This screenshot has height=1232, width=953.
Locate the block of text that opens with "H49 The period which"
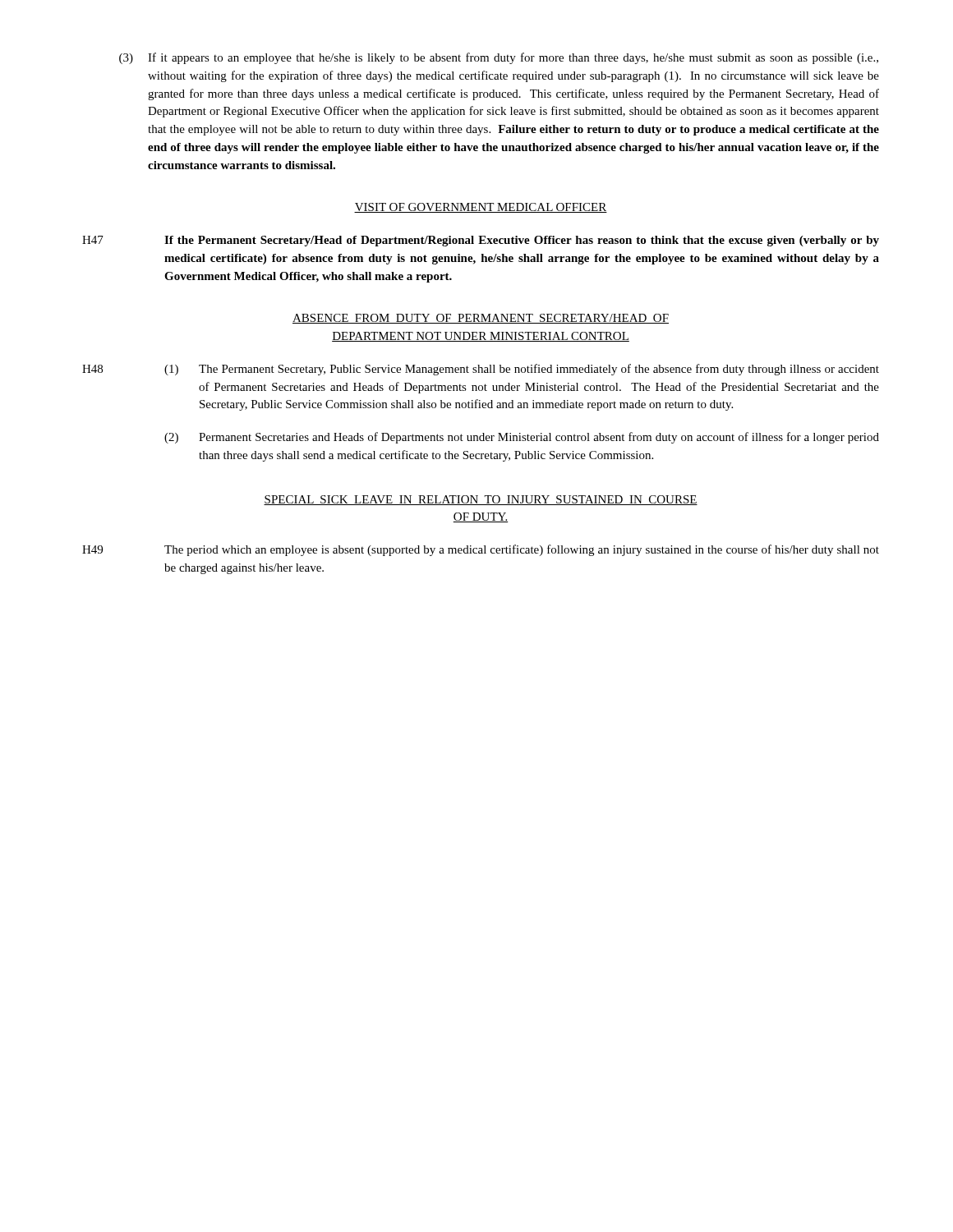click(x=481, y=559)
